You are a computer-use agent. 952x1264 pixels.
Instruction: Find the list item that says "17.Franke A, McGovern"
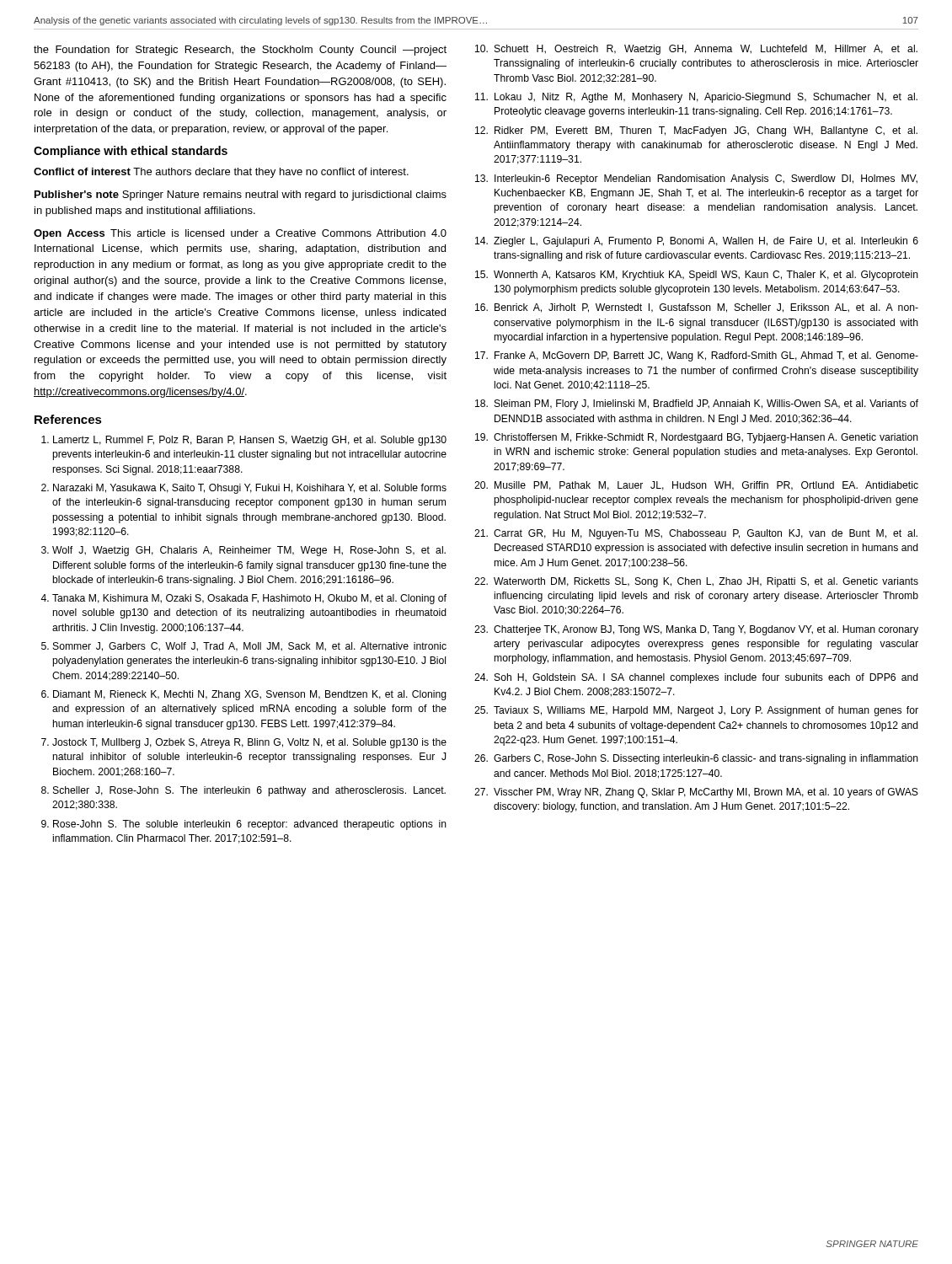(x=694, y=371)
